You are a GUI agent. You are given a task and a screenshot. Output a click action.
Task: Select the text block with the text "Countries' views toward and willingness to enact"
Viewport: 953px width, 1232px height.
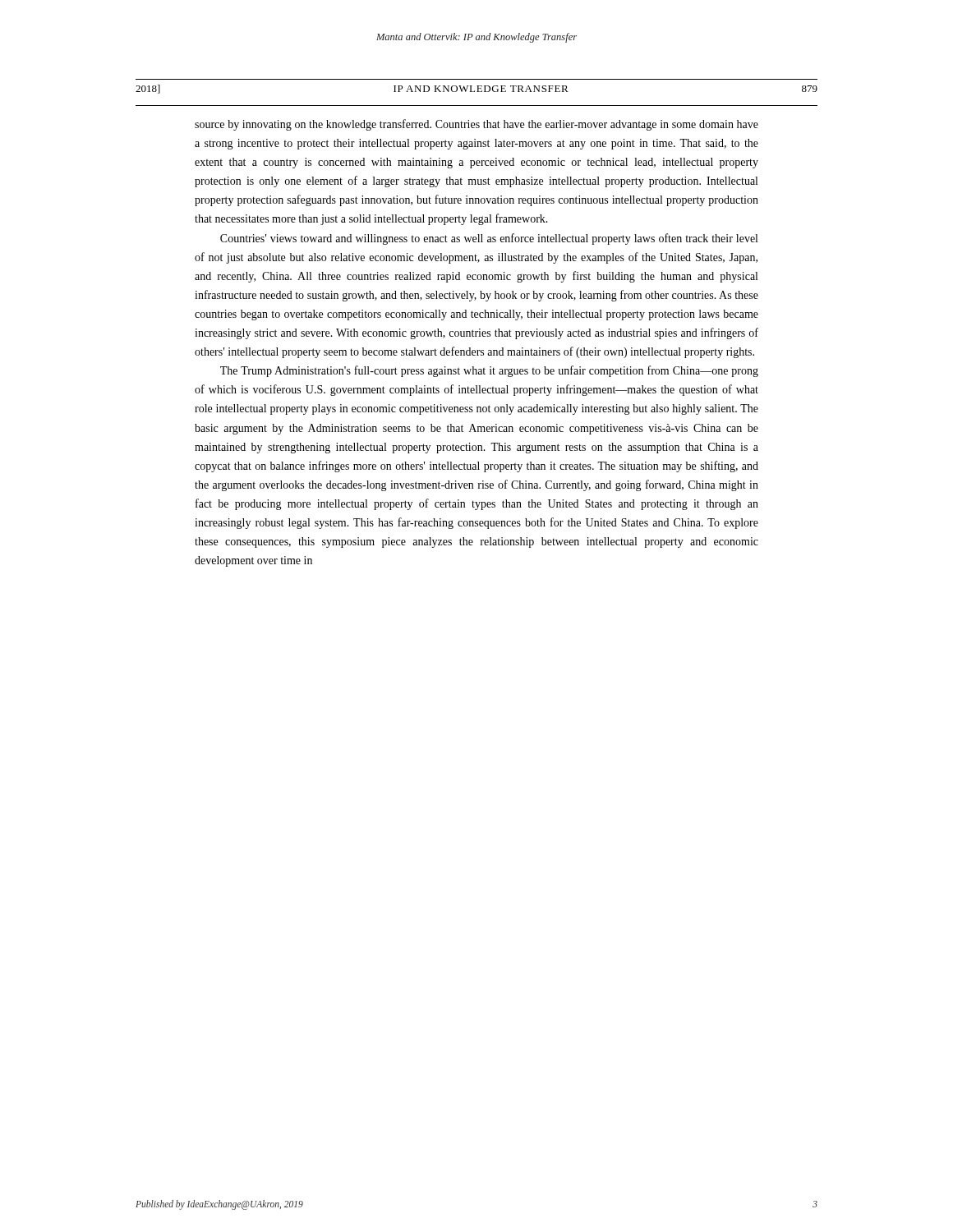pyautogui.click(x=476, y=295)
